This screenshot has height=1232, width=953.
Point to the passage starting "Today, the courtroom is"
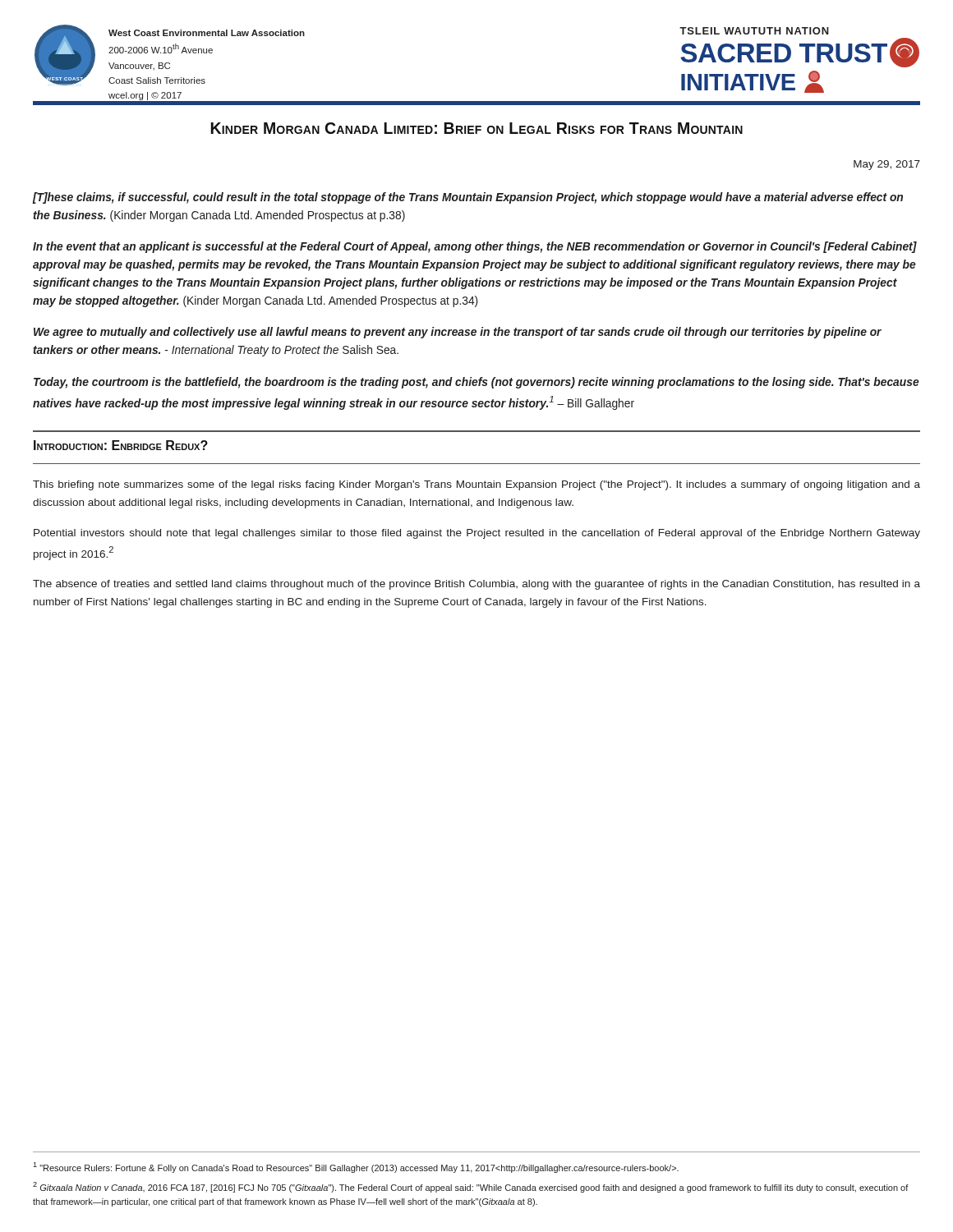click(x=476, y=392)
